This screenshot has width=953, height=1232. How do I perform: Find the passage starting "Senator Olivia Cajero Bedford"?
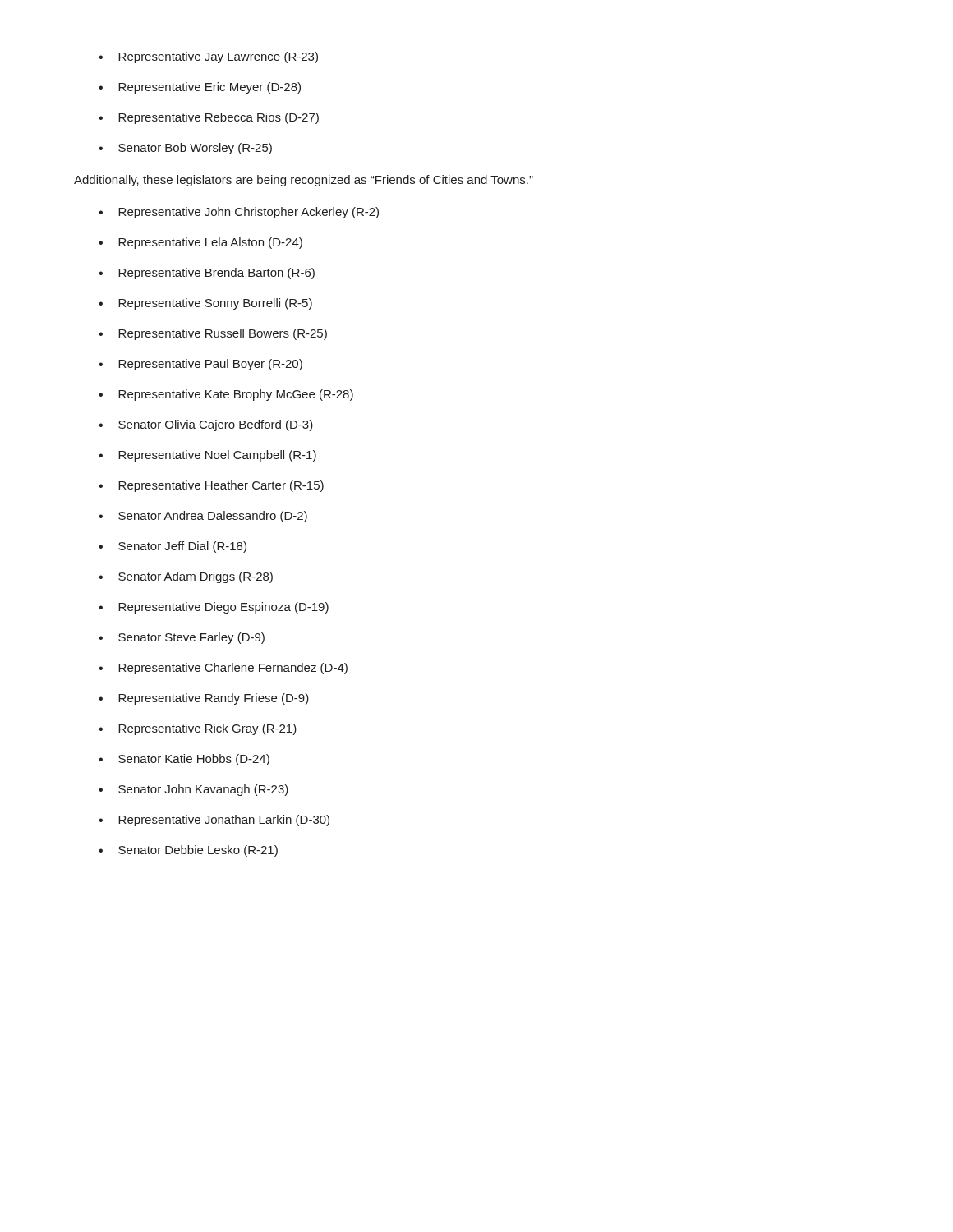tap(216, 424)
